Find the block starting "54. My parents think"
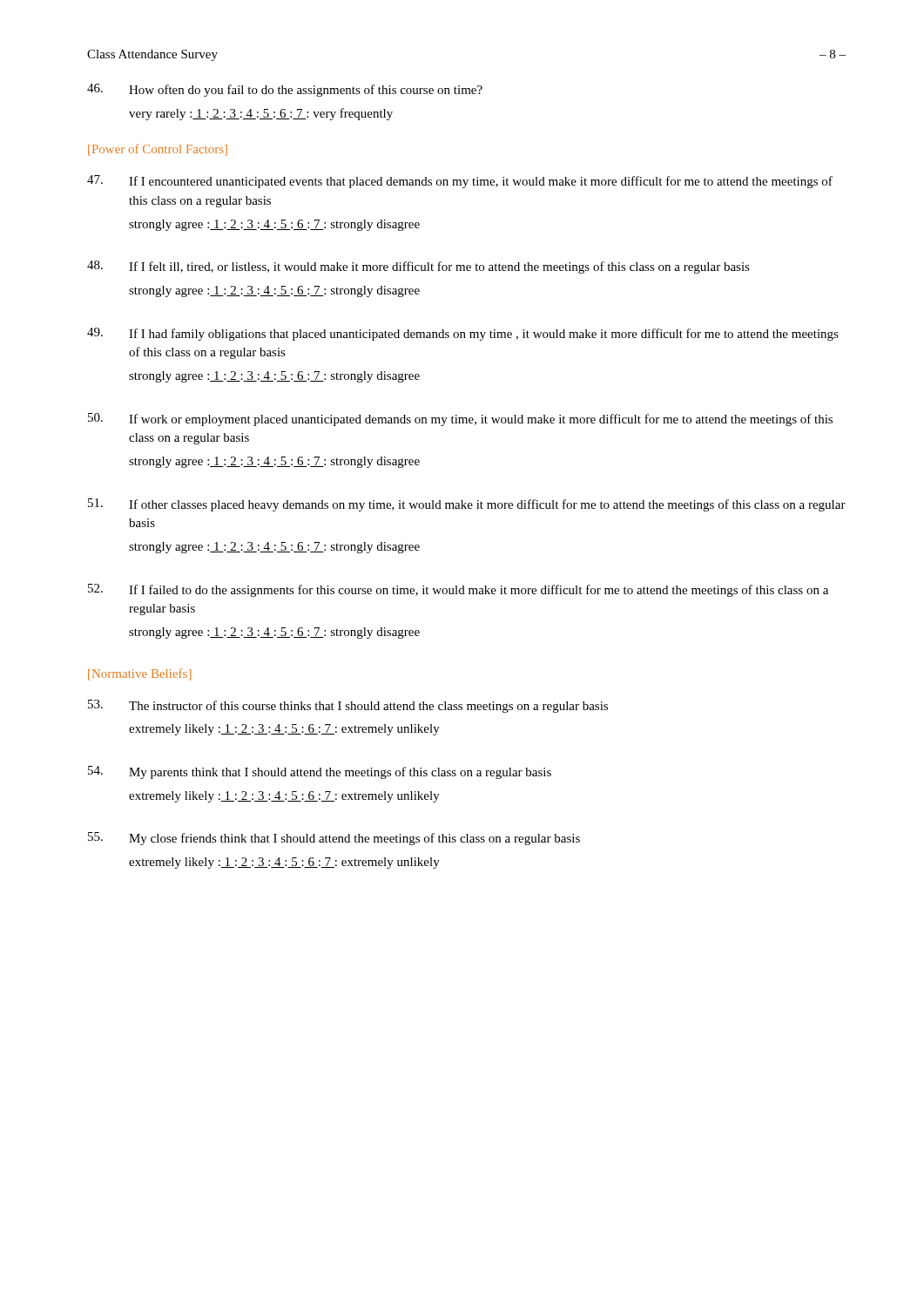Viewport: 924px width, 1307px height. [466, 784]
